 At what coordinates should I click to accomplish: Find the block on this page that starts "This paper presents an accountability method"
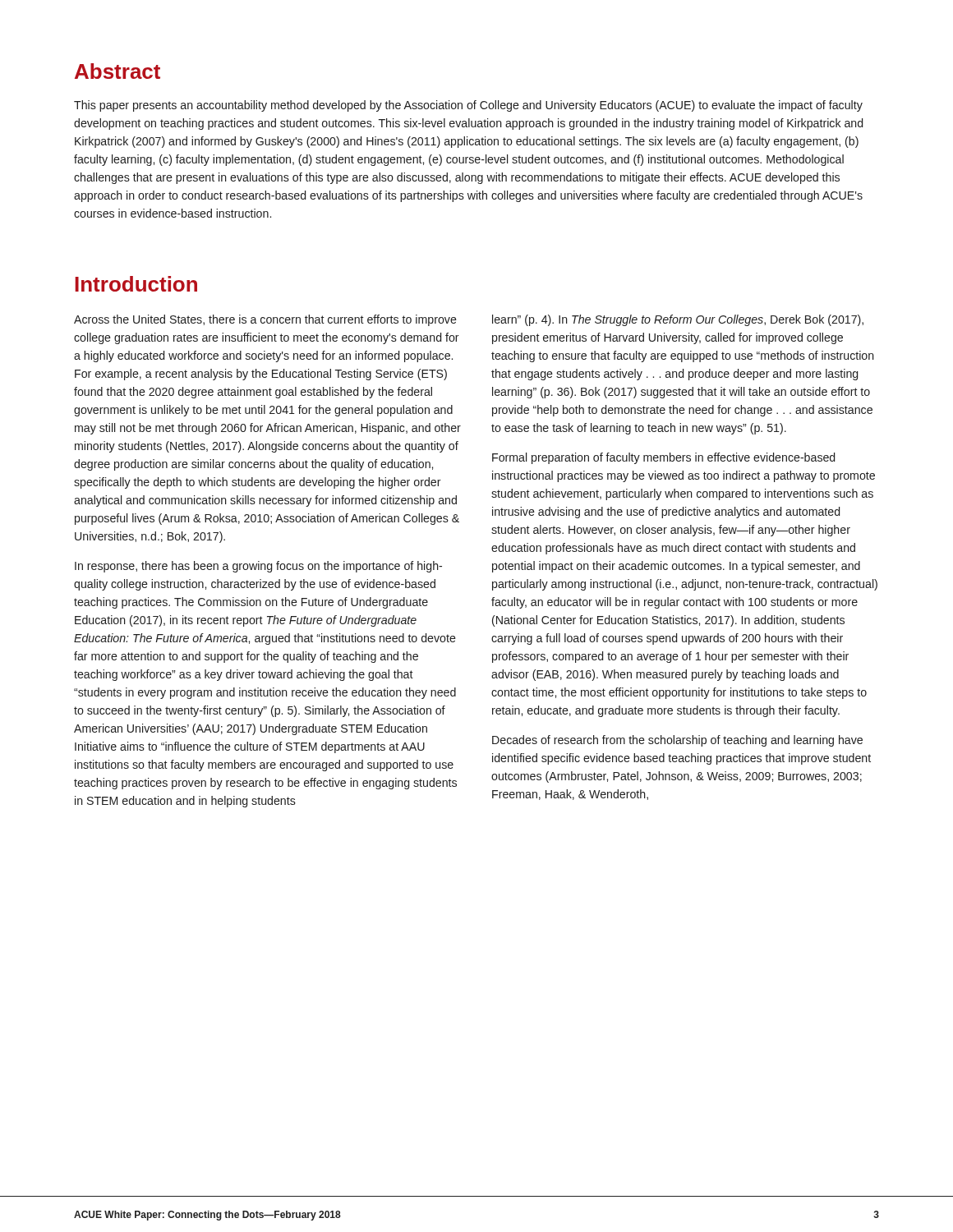tap(469, 159)
